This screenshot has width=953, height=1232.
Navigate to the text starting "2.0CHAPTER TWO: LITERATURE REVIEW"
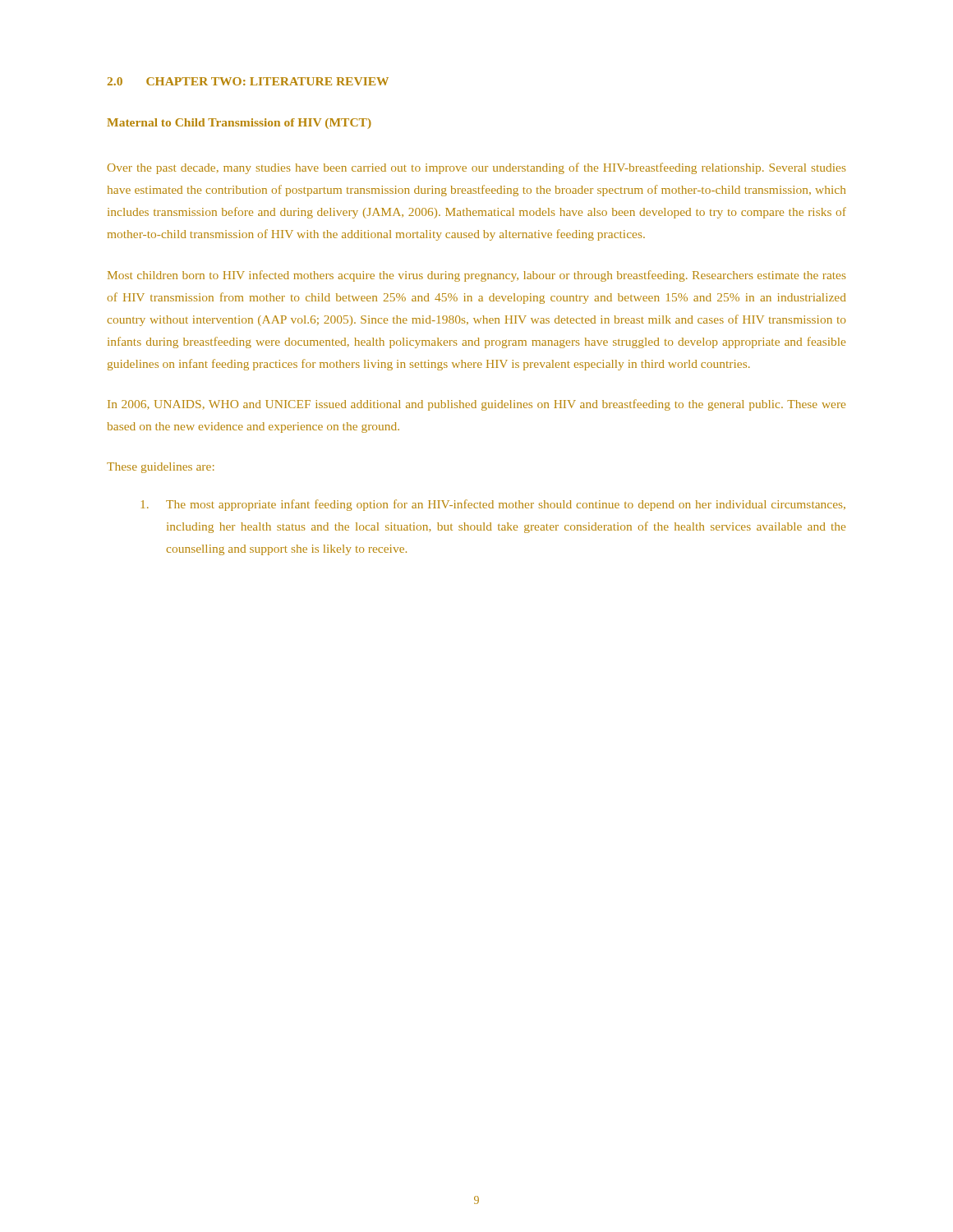click(x=248, y=81)
